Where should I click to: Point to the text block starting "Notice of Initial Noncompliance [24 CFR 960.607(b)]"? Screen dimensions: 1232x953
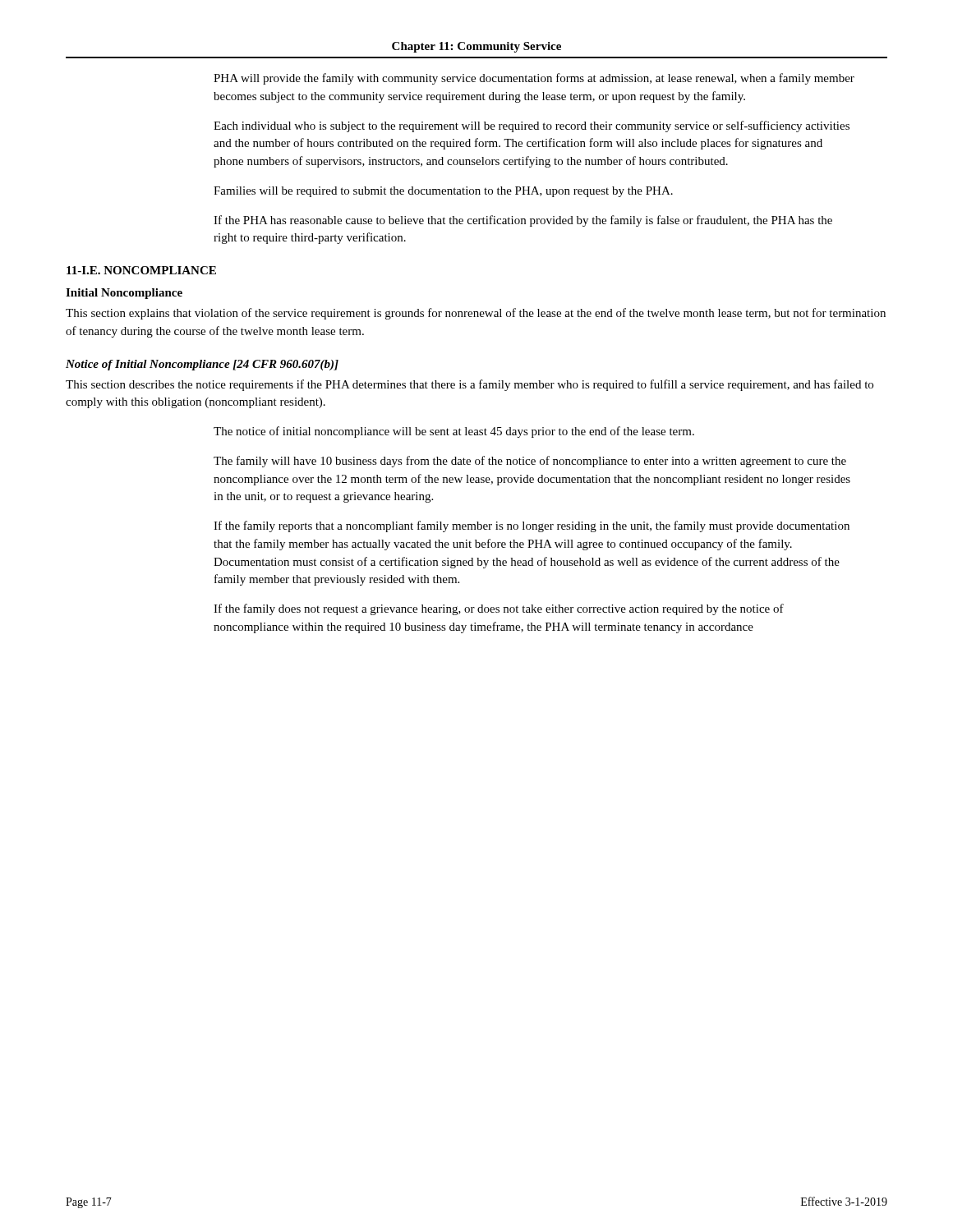tap(202, 363)
